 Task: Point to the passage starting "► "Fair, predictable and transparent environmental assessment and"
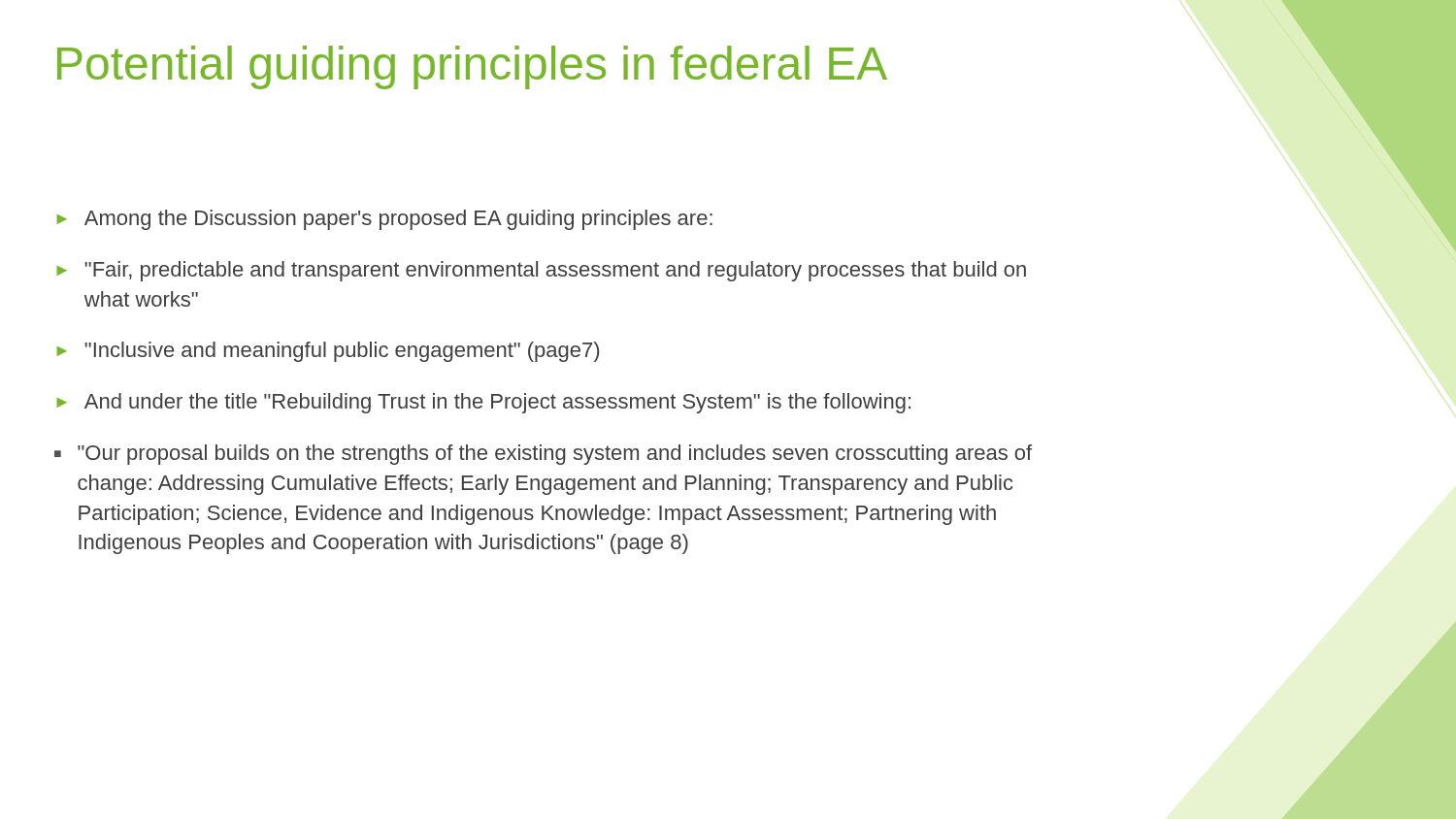pos(556,285)
